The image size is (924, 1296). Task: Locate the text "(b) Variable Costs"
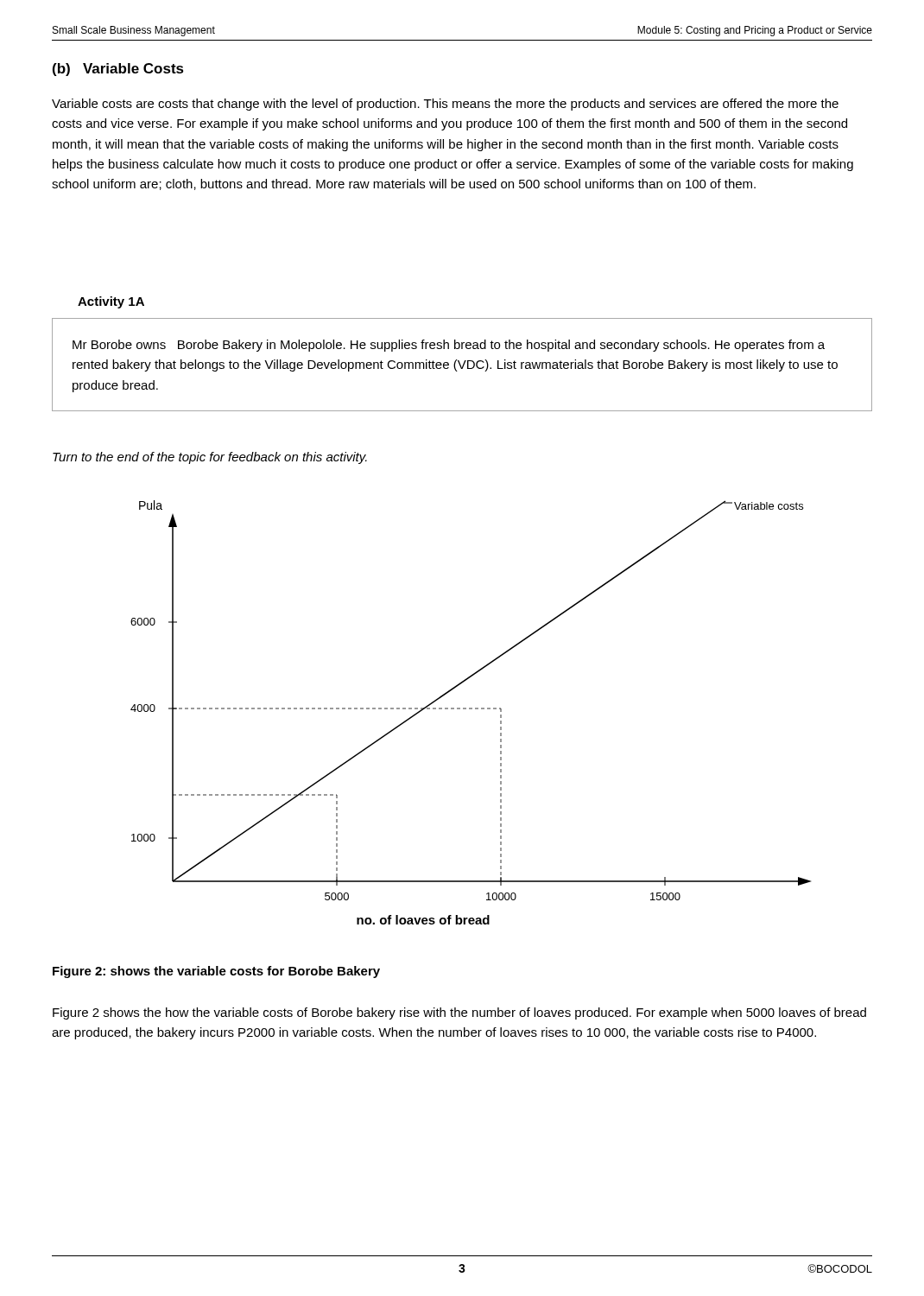118,69
